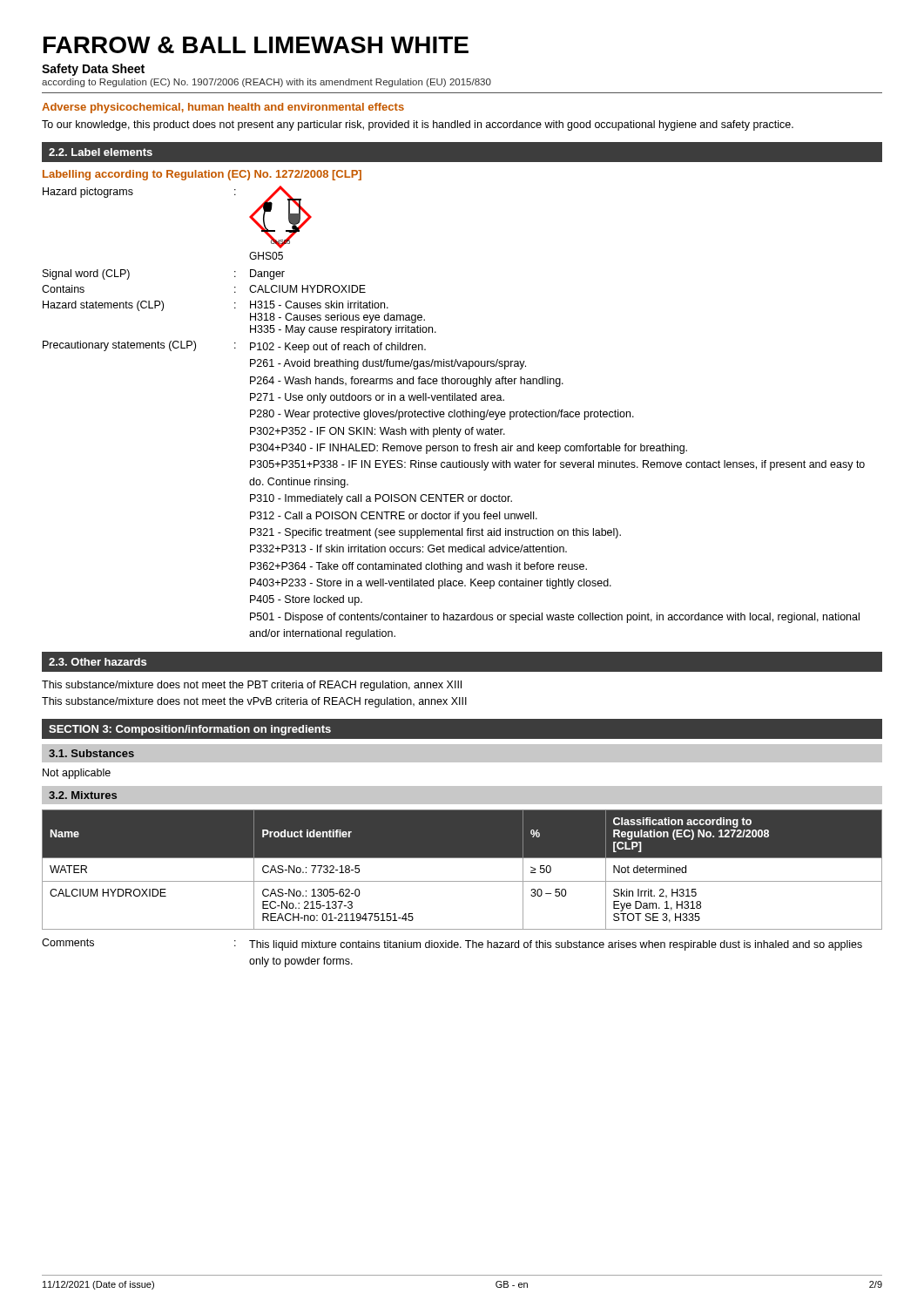Where is the passage that starts "according to Regulation (EC) No."?
The image size is (924, 1307).
coord(266,82)
